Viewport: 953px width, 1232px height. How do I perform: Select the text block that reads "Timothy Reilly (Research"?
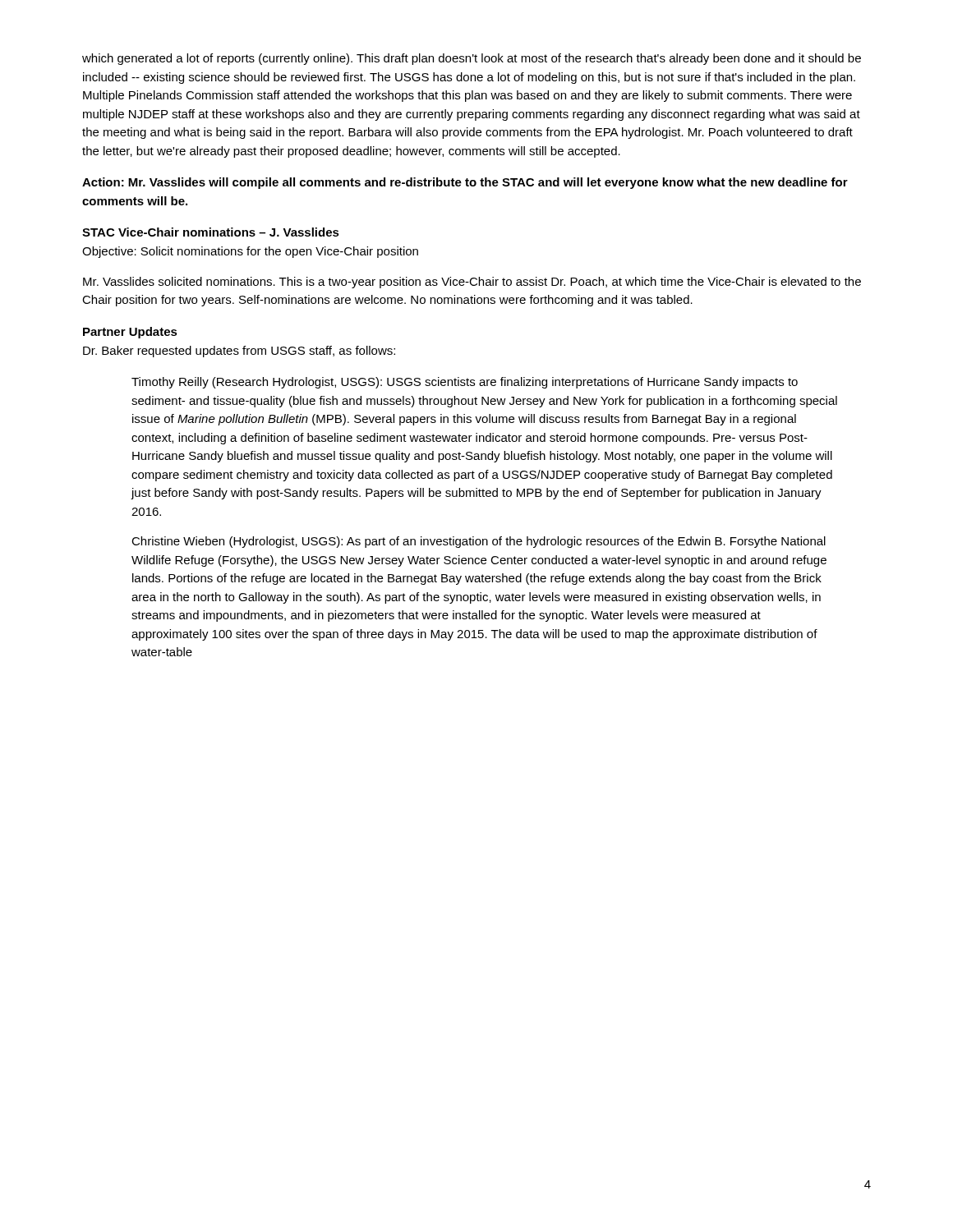485,446
